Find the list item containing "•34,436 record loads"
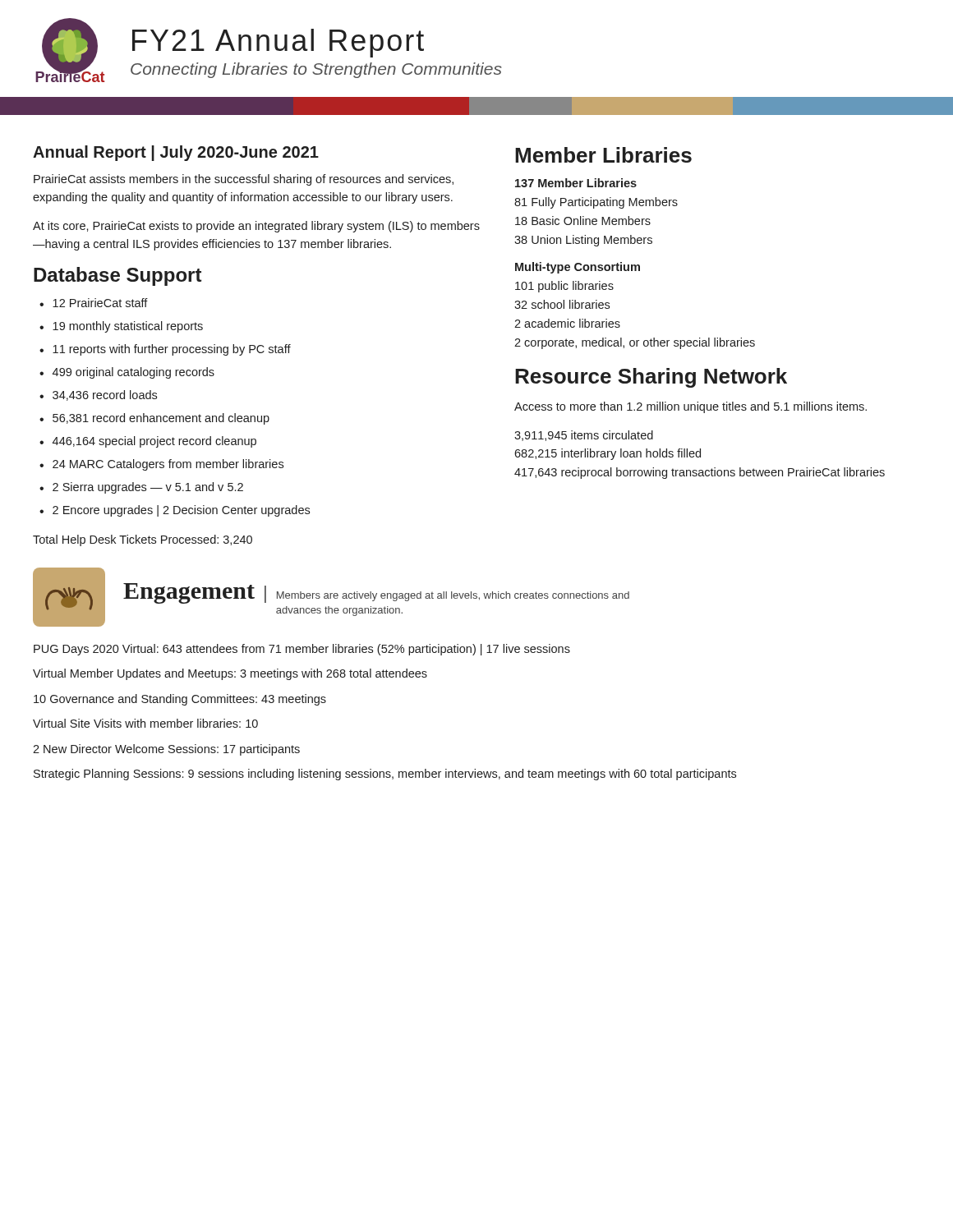953x1232 pixels. point(98,397)
